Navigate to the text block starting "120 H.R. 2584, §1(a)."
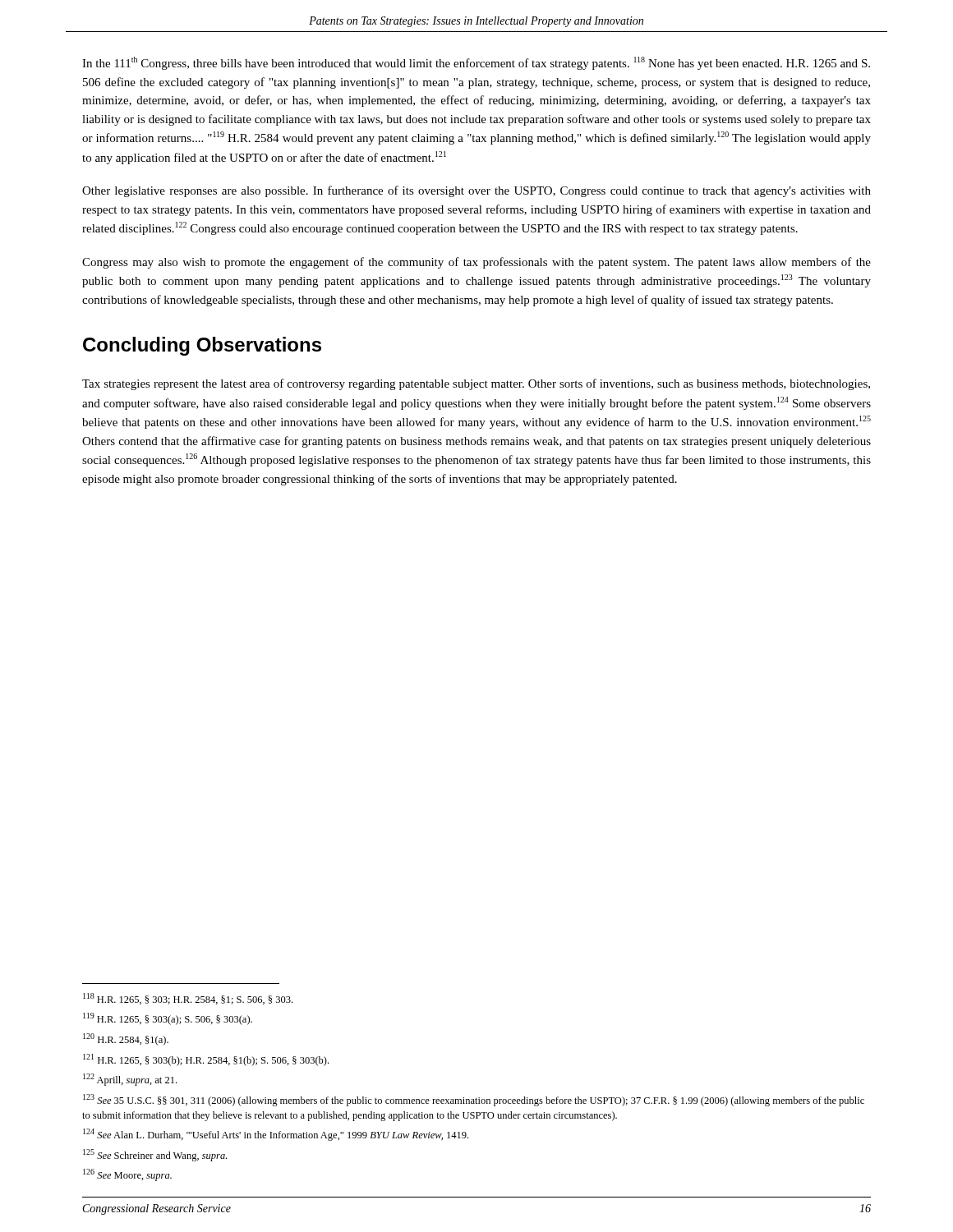Screen dimensions: 1232x953 [126, 1039]
